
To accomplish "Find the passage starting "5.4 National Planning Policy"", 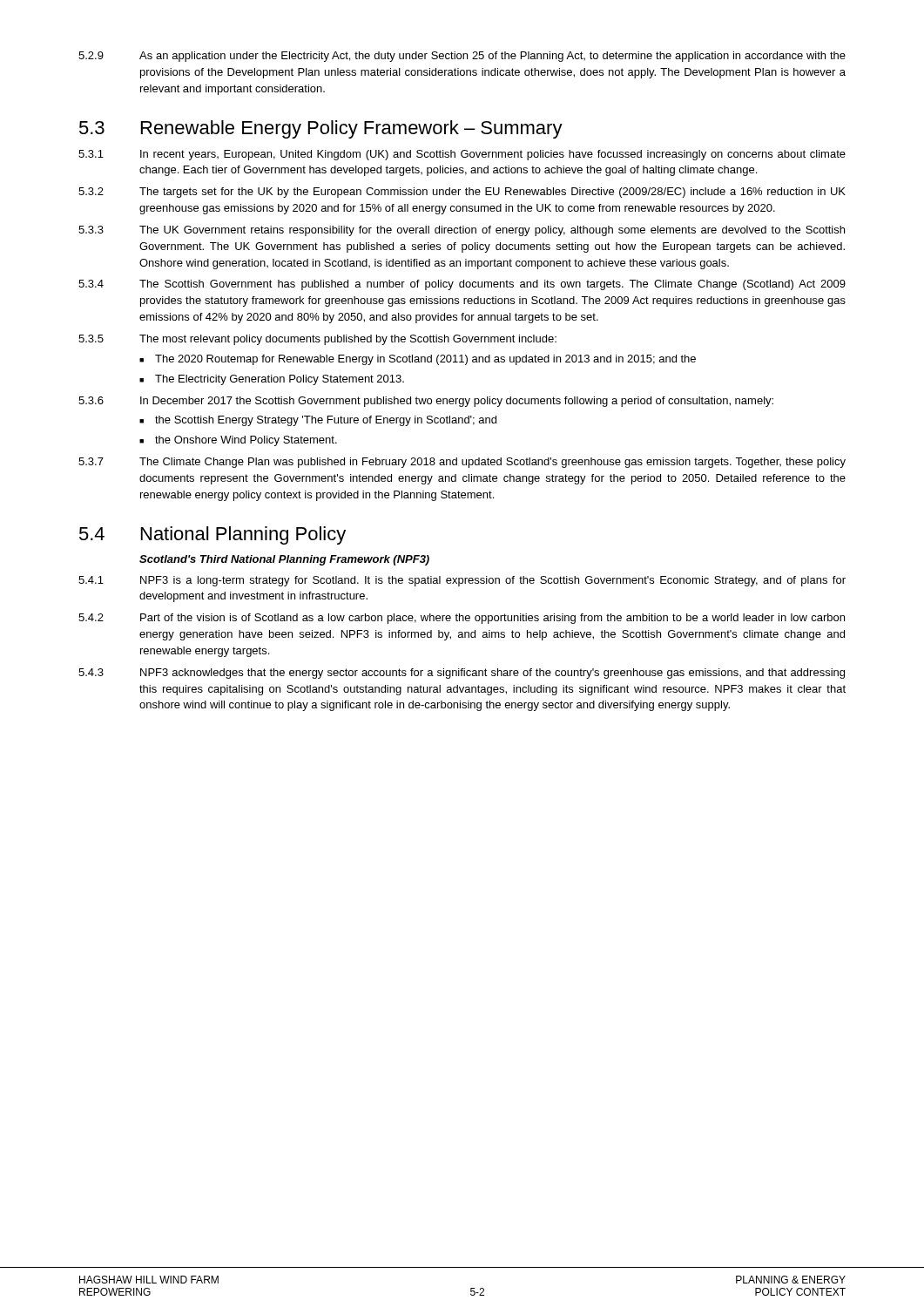I will pos(212,534).
